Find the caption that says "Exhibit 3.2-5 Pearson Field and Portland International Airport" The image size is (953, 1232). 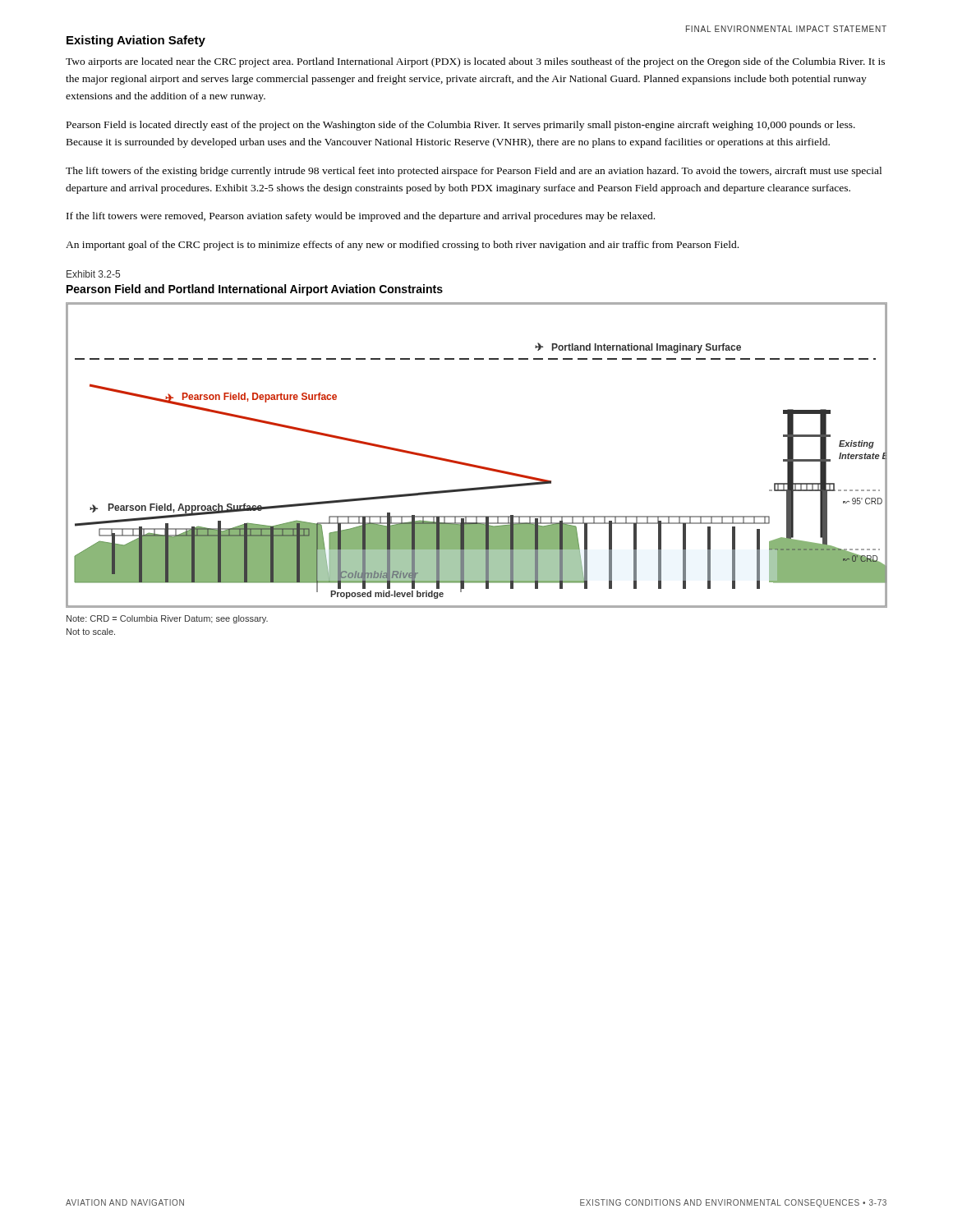(93, 274)
